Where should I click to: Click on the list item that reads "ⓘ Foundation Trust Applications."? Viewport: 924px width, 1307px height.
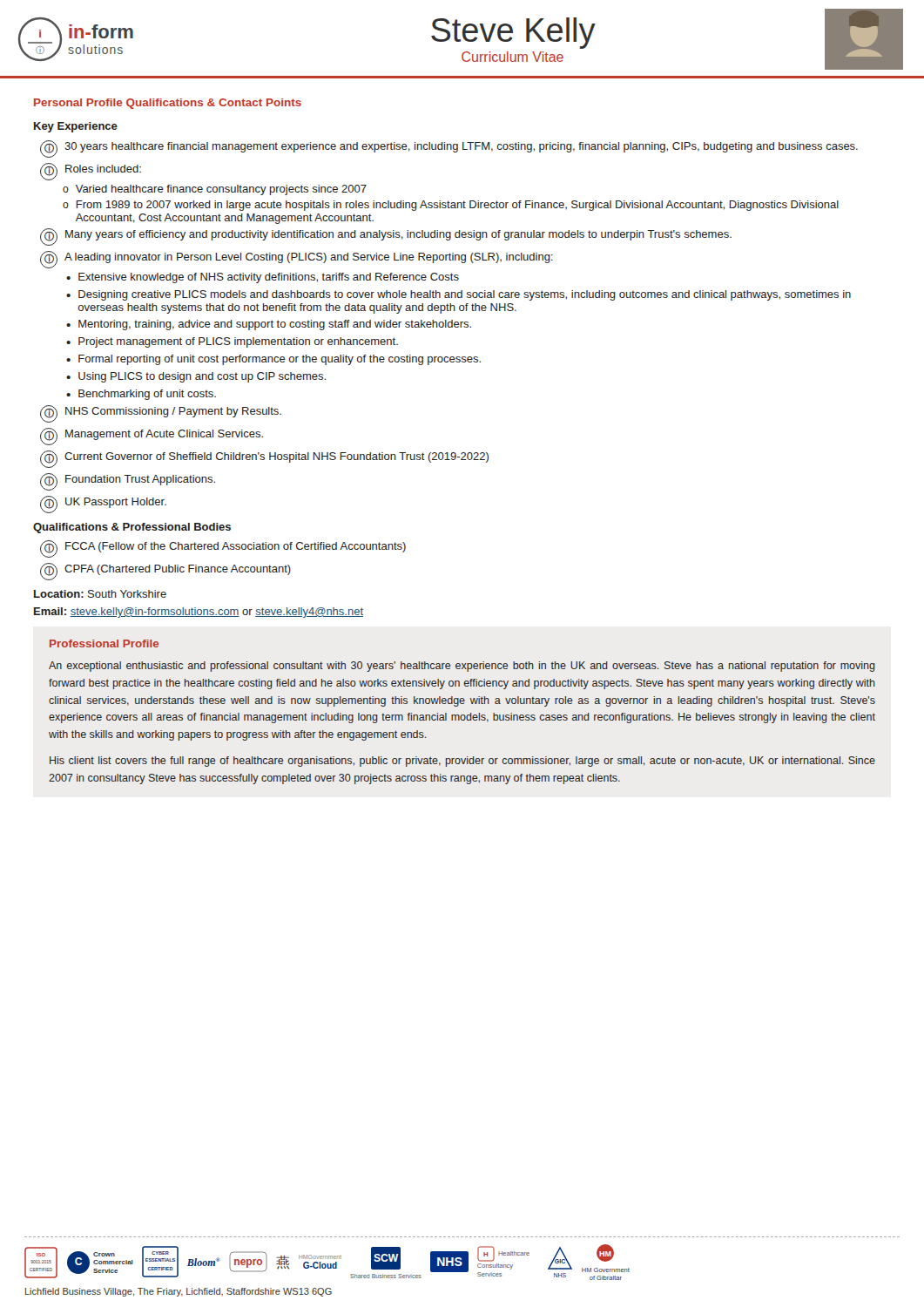pos(128,481)
